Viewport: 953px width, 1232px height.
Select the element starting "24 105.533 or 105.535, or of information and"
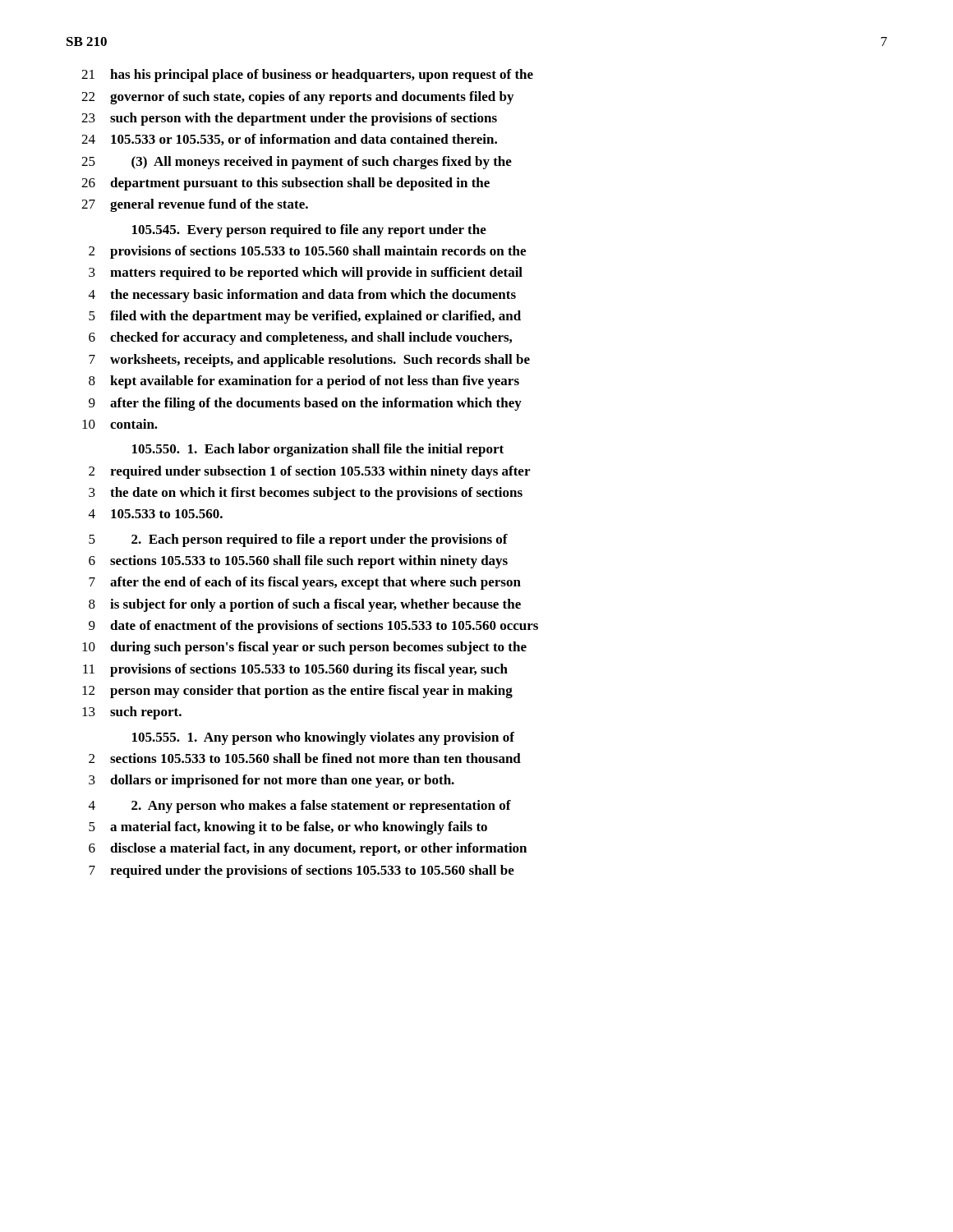476,140
